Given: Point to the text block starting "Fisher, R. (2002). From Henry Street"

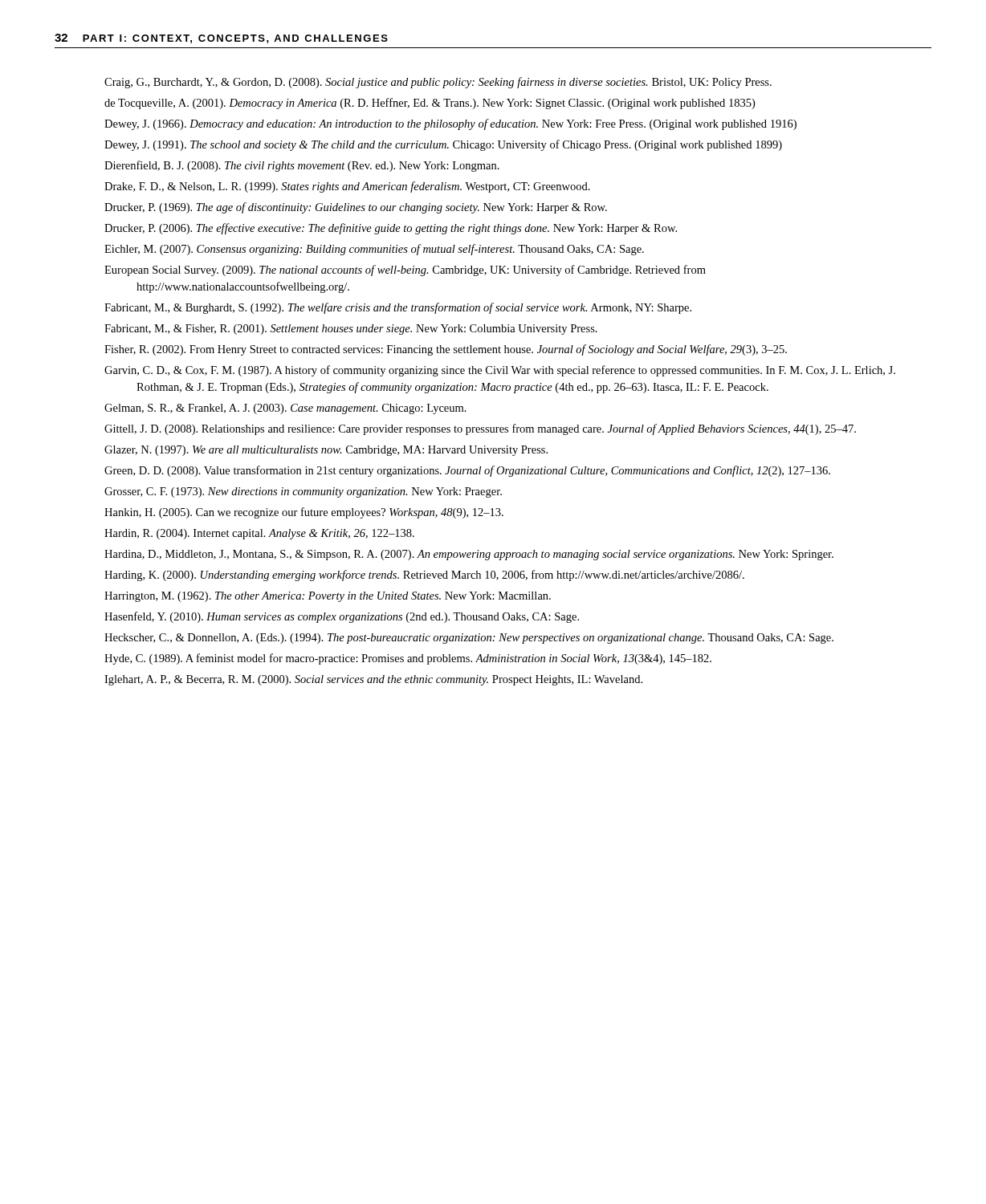Looking at the screenshot, I should point(446,349).
